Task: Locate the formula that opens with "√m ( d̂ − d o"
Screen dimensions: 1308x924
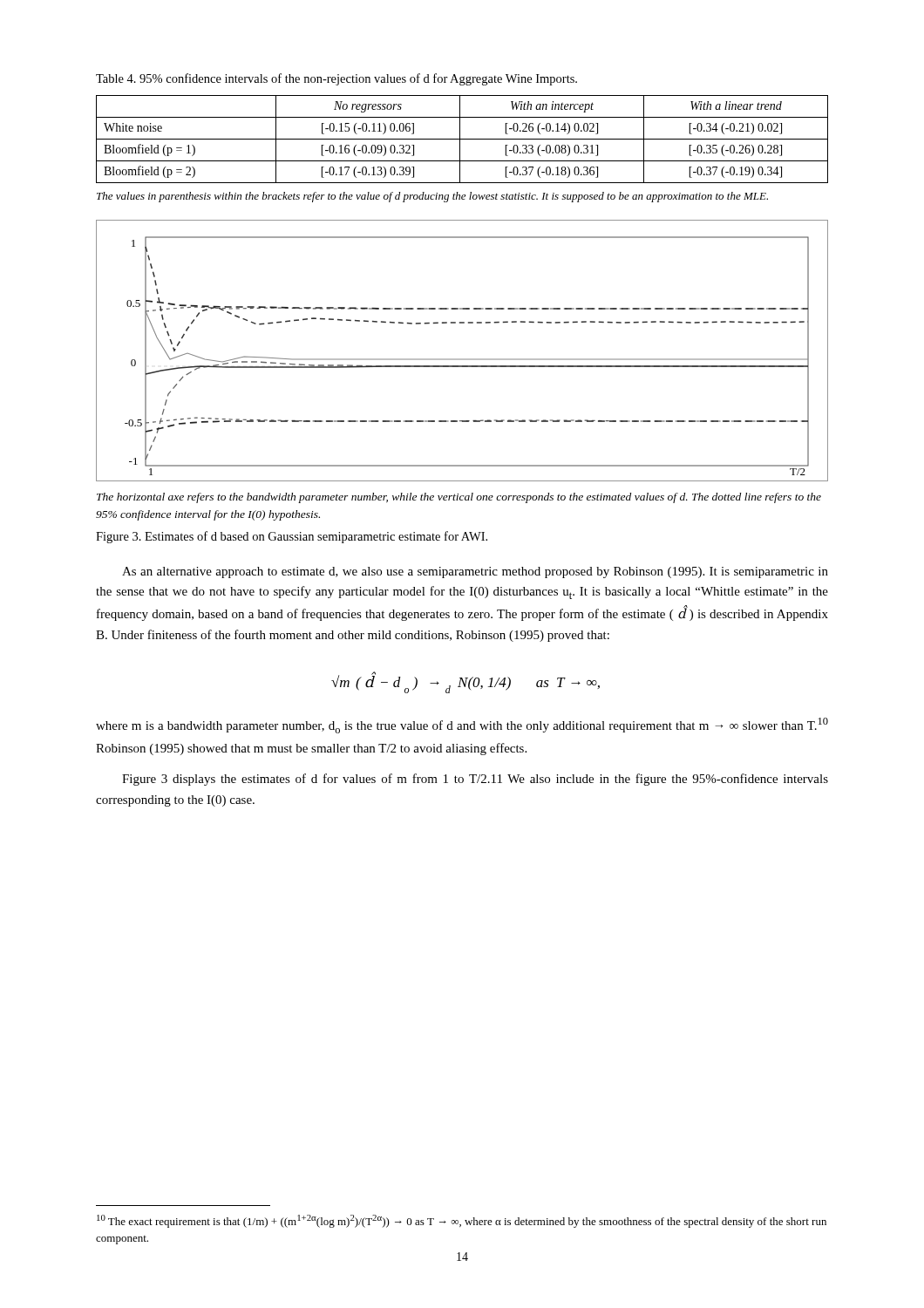Action: [462, 679]
